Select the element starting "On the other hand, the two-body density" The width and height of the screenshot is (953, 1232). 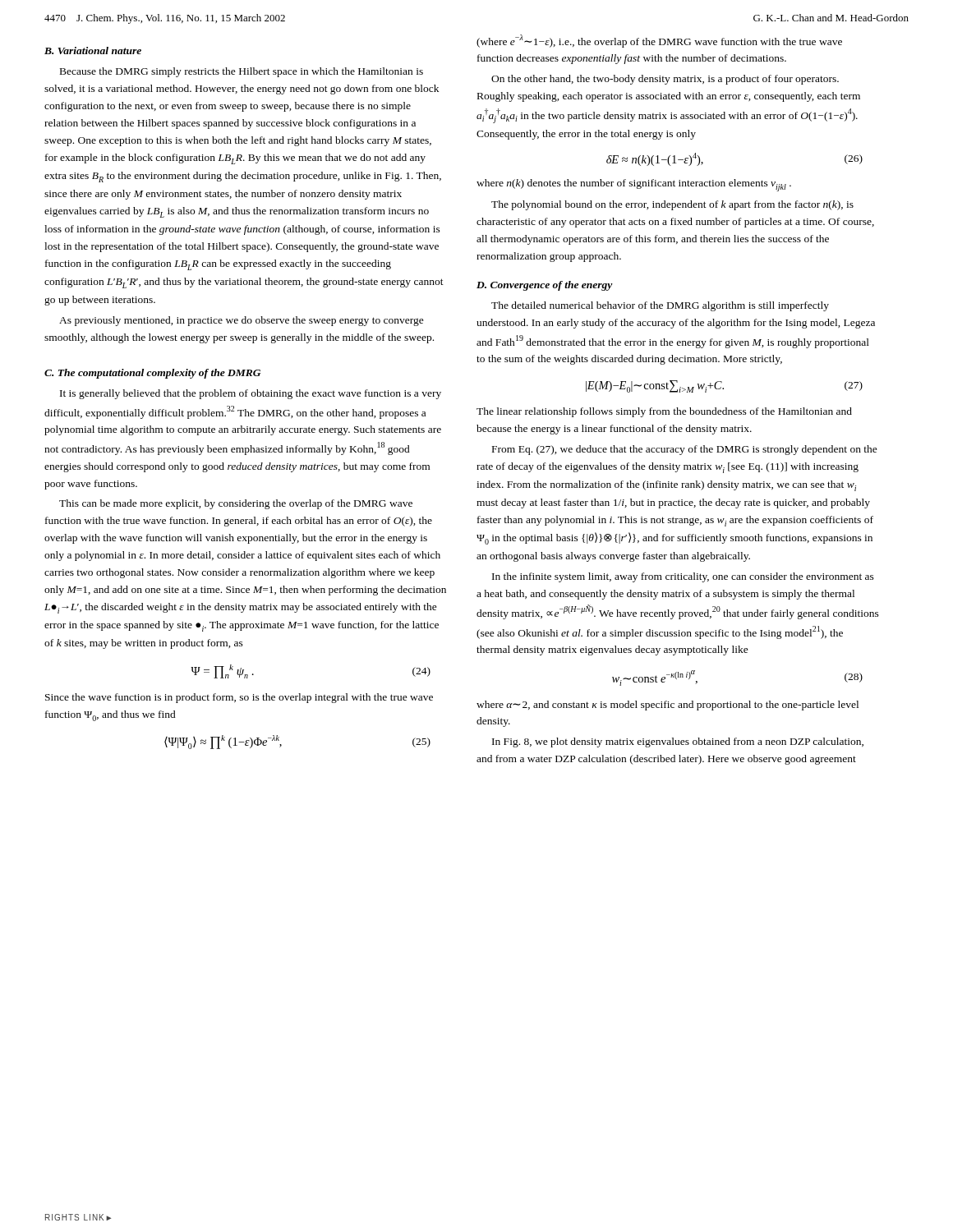(x=669, y=106)
